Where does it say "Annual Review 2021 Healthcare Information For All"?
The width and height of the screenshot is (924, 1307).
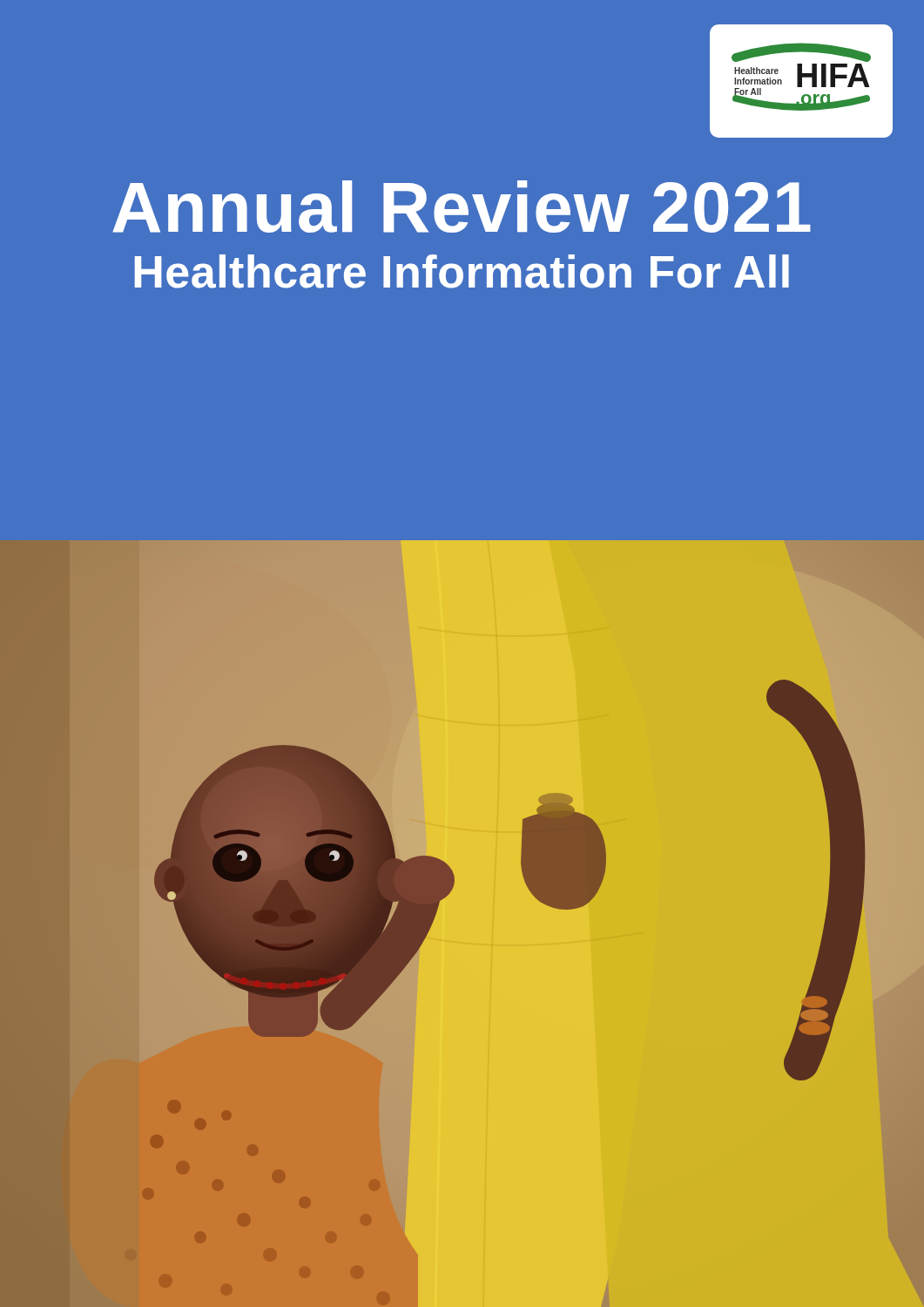[462, 235]
